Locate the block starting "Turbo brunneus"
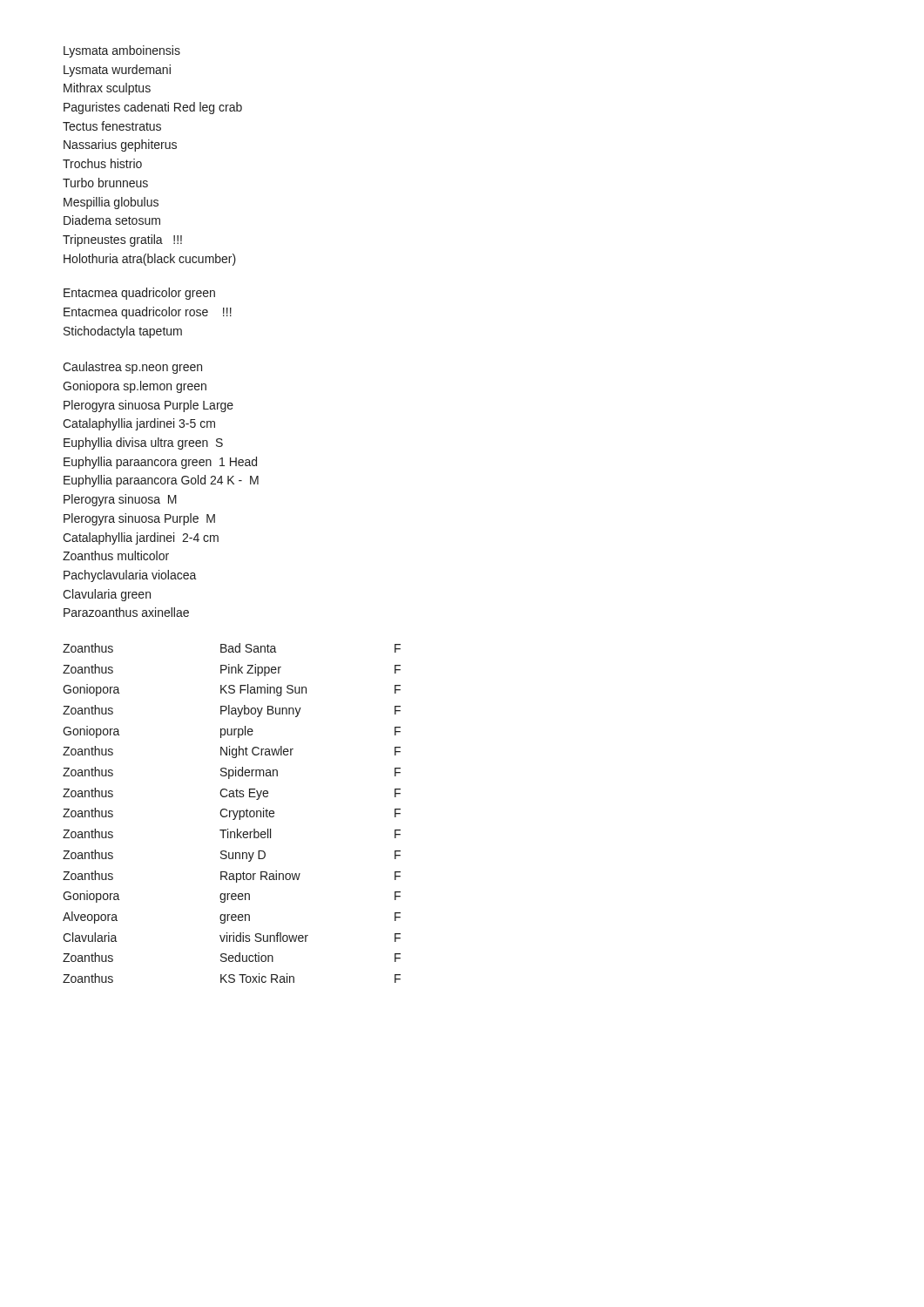This screenshot has width=924, height=1307. (x=106, y=183)
